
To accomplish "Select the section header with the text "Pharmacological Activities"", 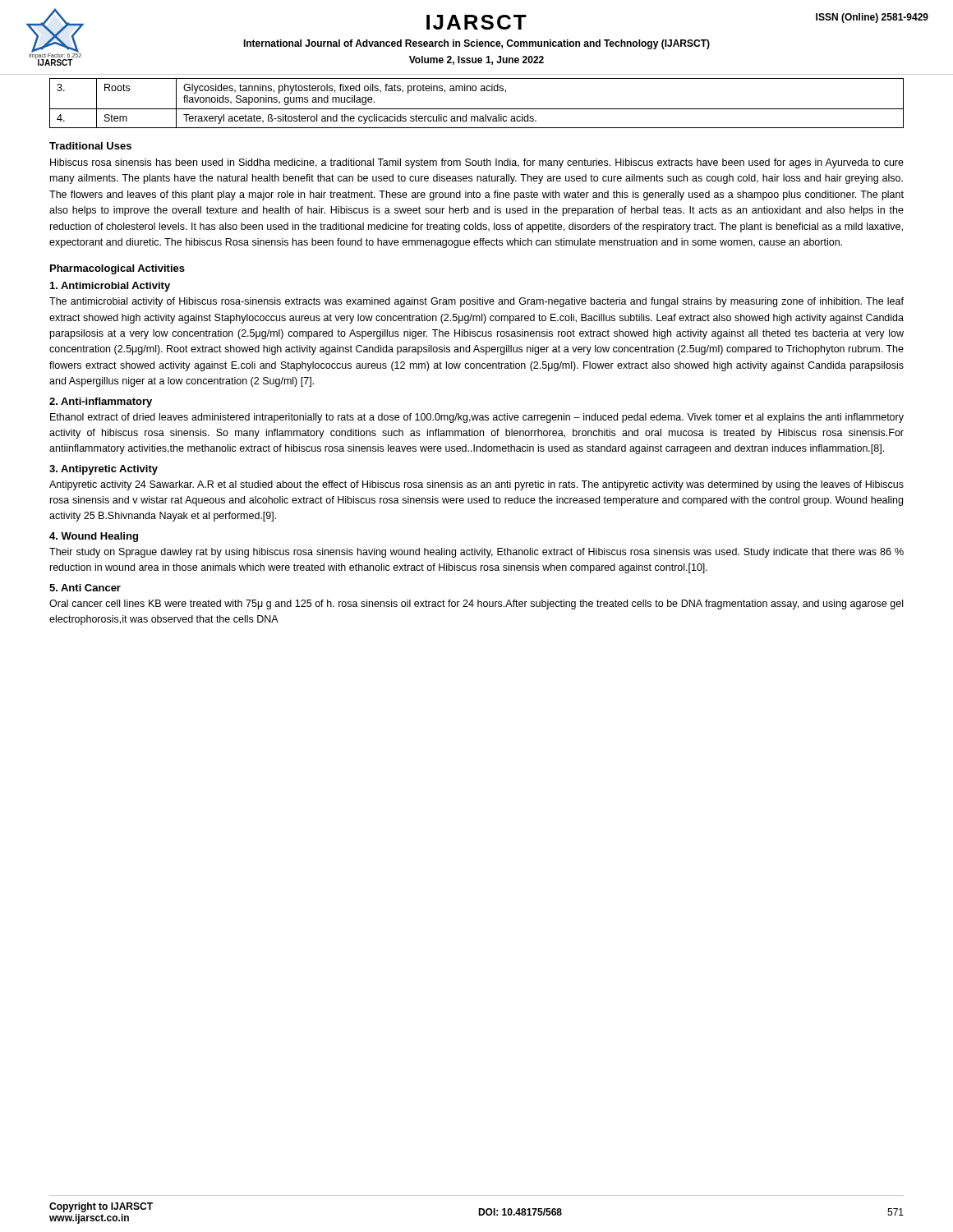I will tap(117, 268).
